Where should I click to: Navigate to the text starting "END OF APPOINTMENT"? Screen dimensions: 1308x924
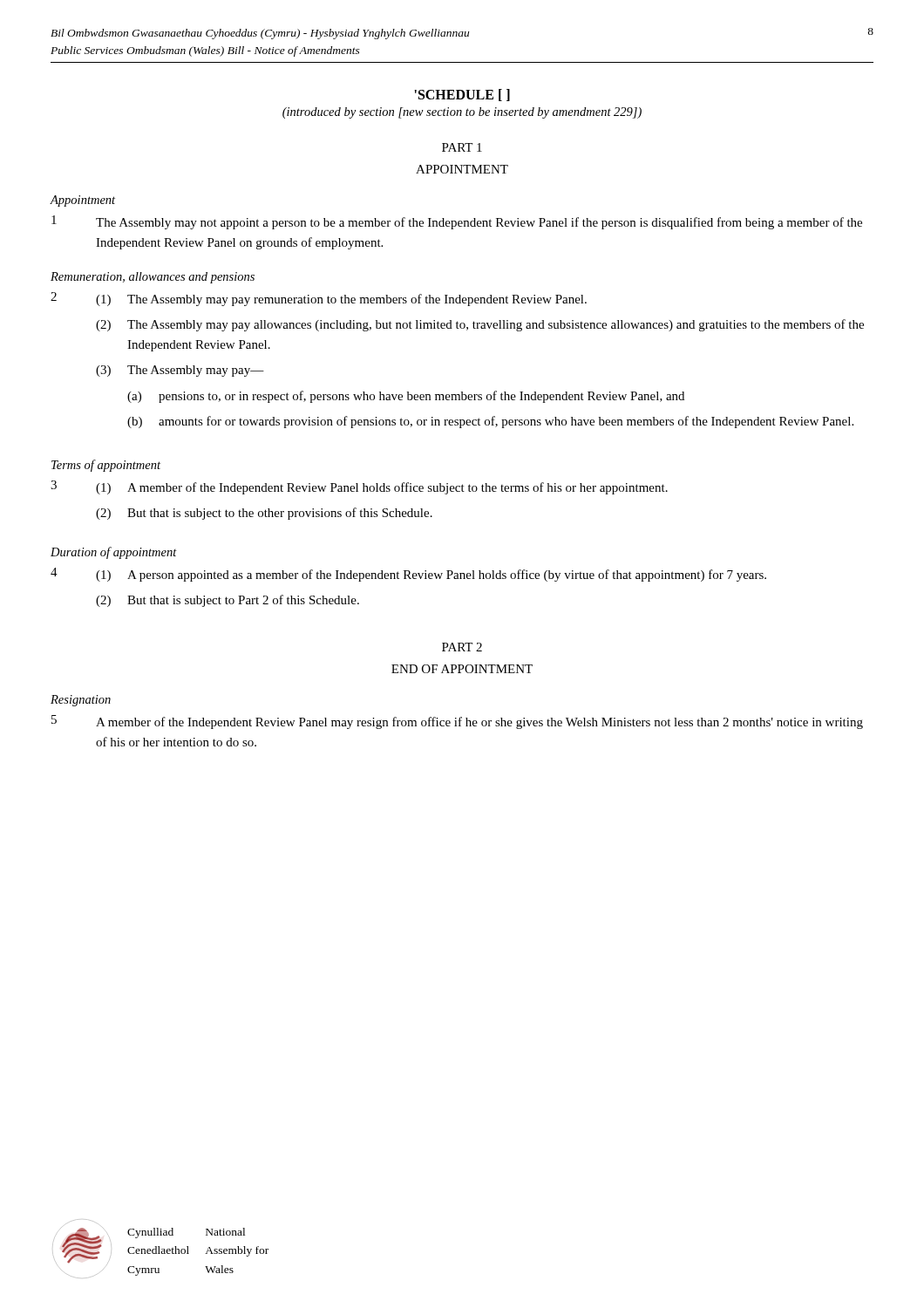(462, 669)
